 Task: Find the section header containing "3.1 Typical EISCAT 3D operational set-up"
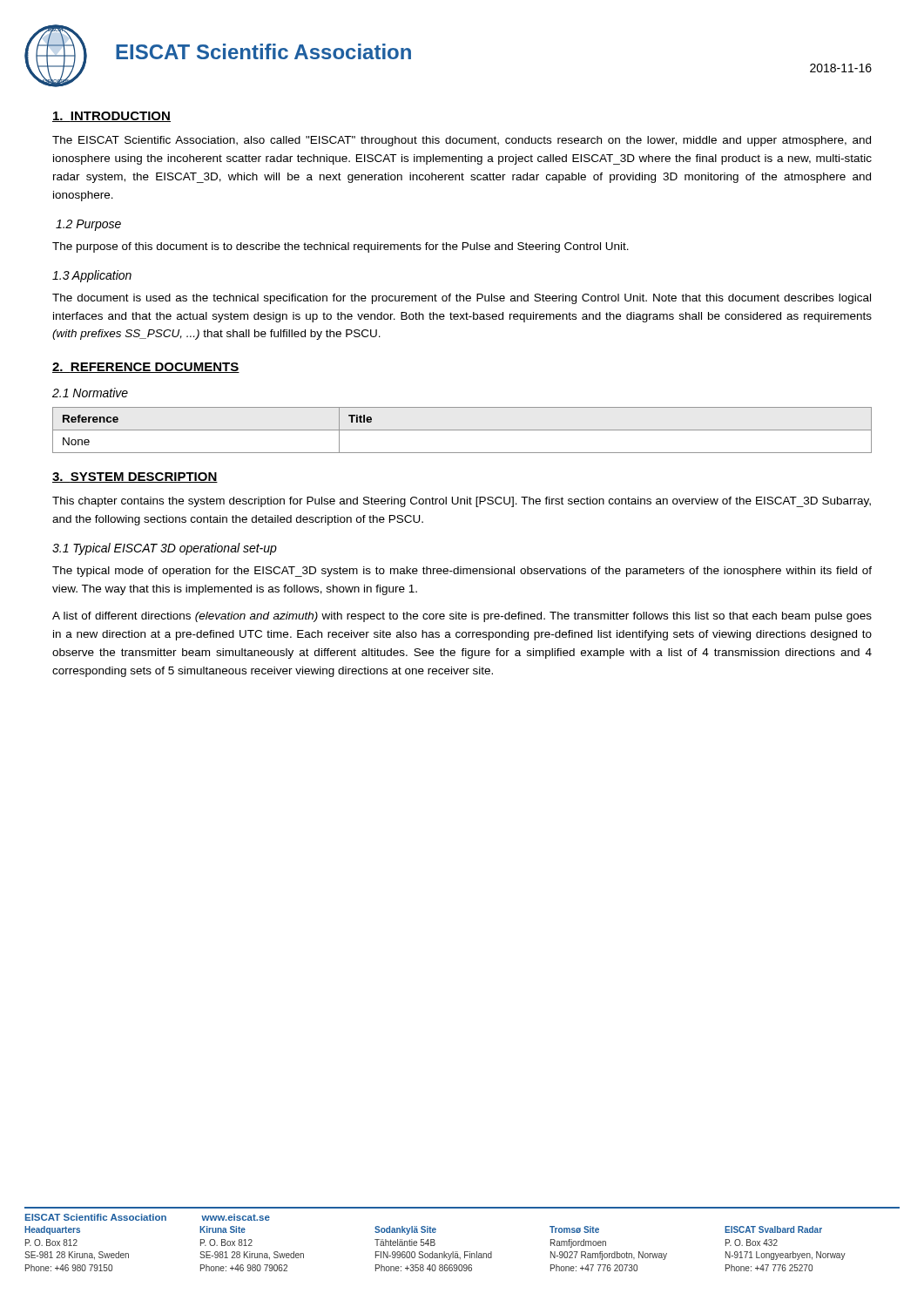click(x=165, y=548)
